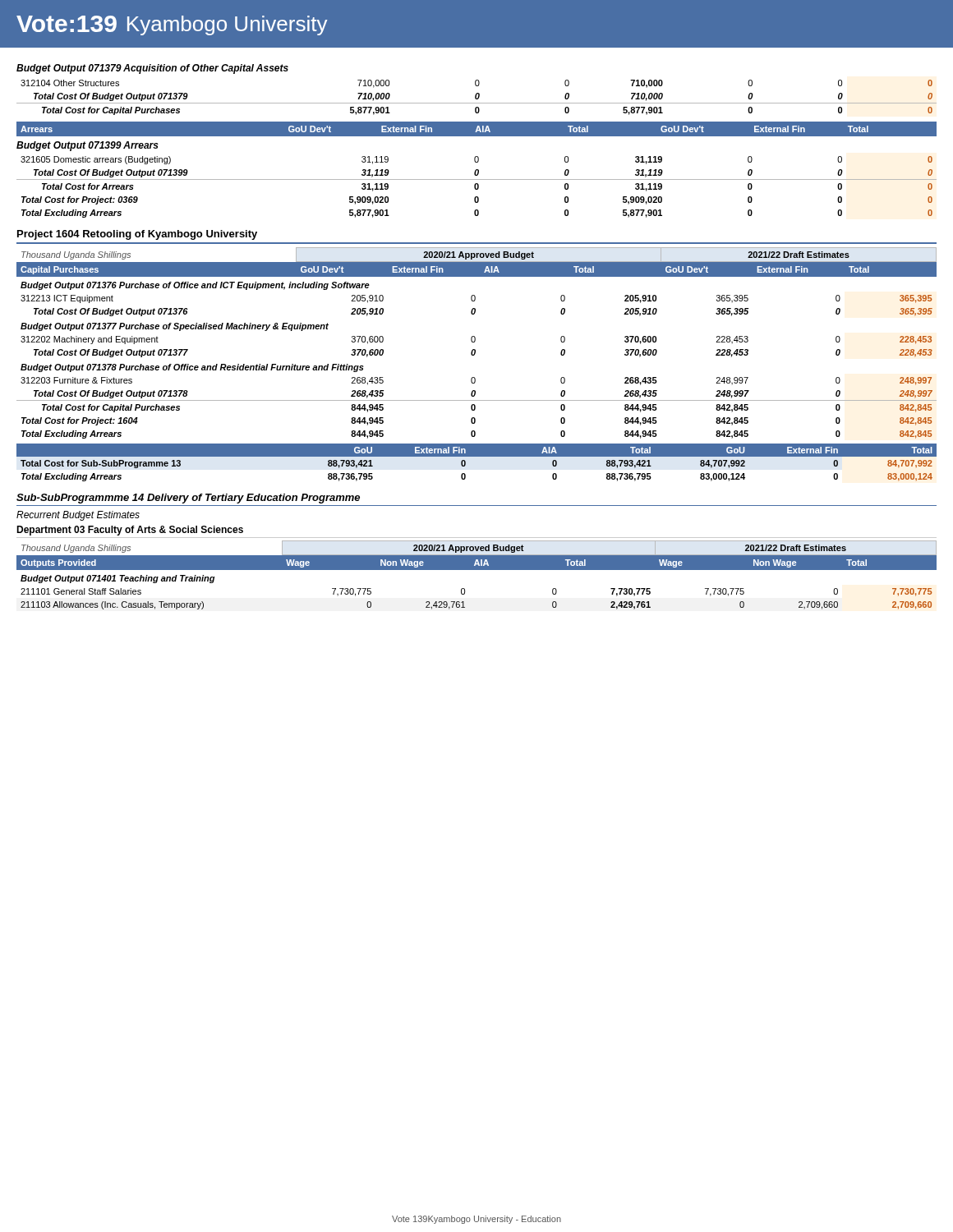This screenshot has width=953, height=1232.
Task: Where is the section header that starts "Sub-SubProgrammme 14 Delivery"?
Action: click(x=188, y=497)
